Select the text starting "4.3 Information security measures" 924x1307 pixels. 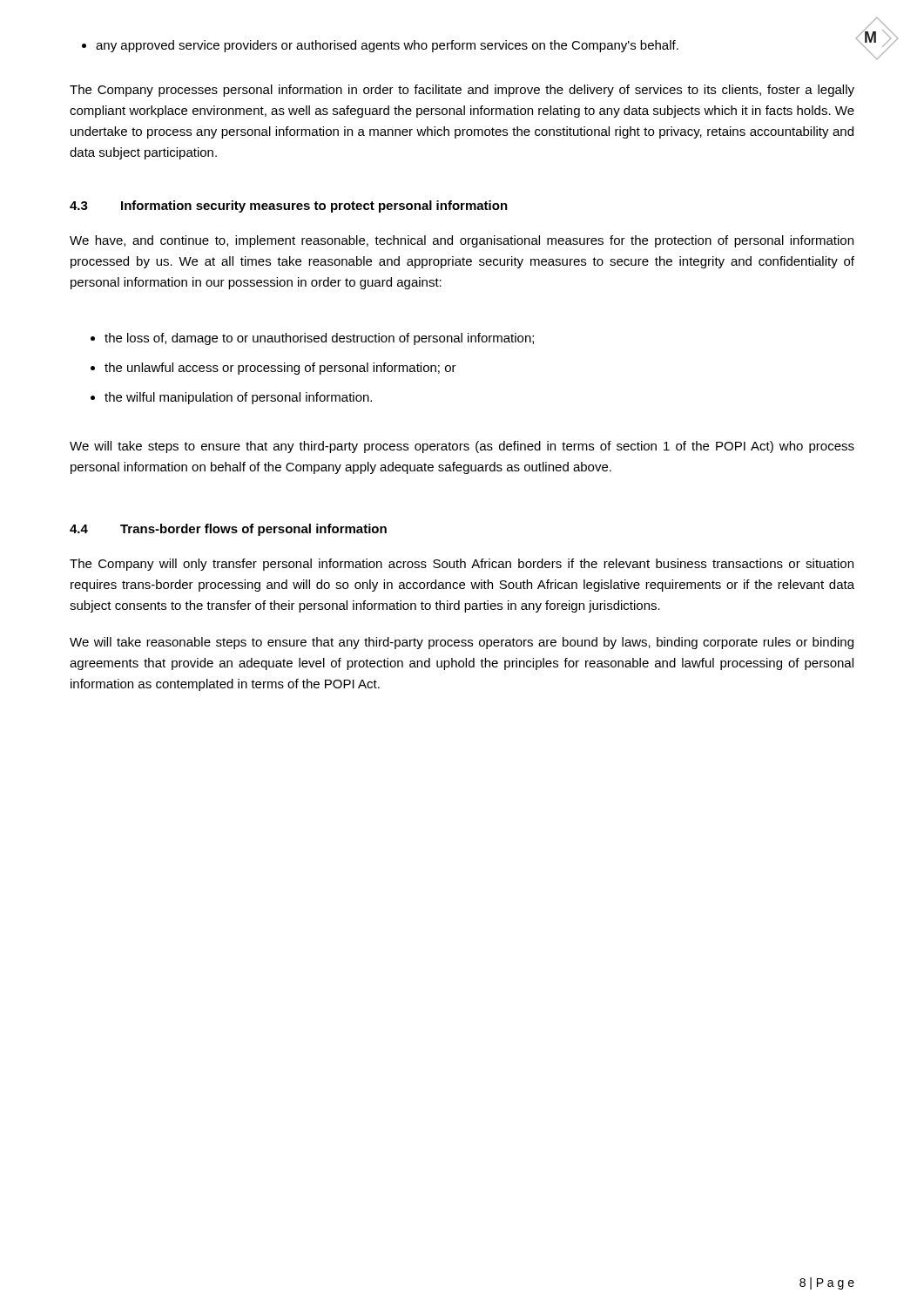(x=289, y=205)
